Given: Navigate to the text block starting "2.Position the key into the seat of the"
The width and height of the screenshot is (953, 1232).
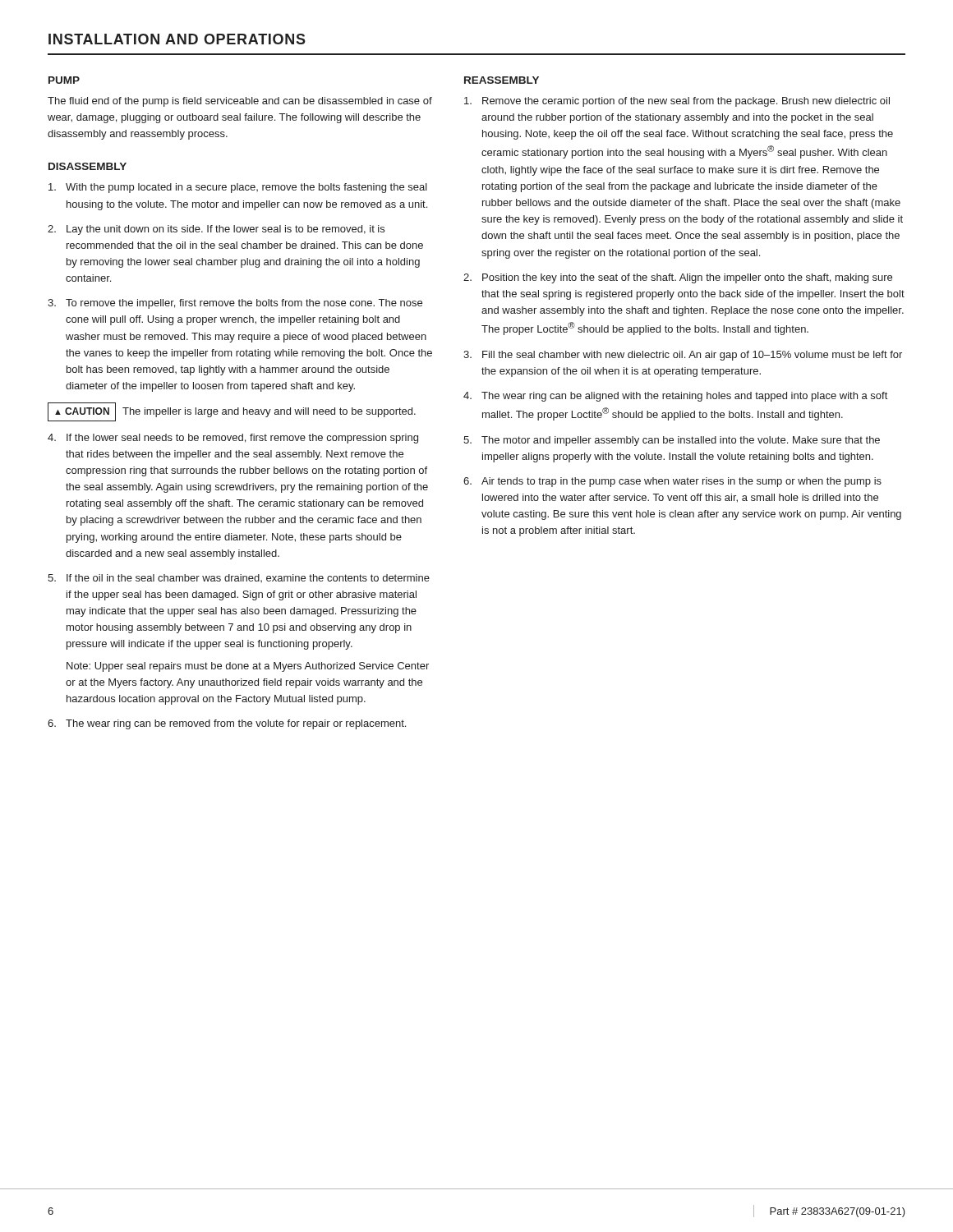Looking at the screenshot, I should [684, 304].
